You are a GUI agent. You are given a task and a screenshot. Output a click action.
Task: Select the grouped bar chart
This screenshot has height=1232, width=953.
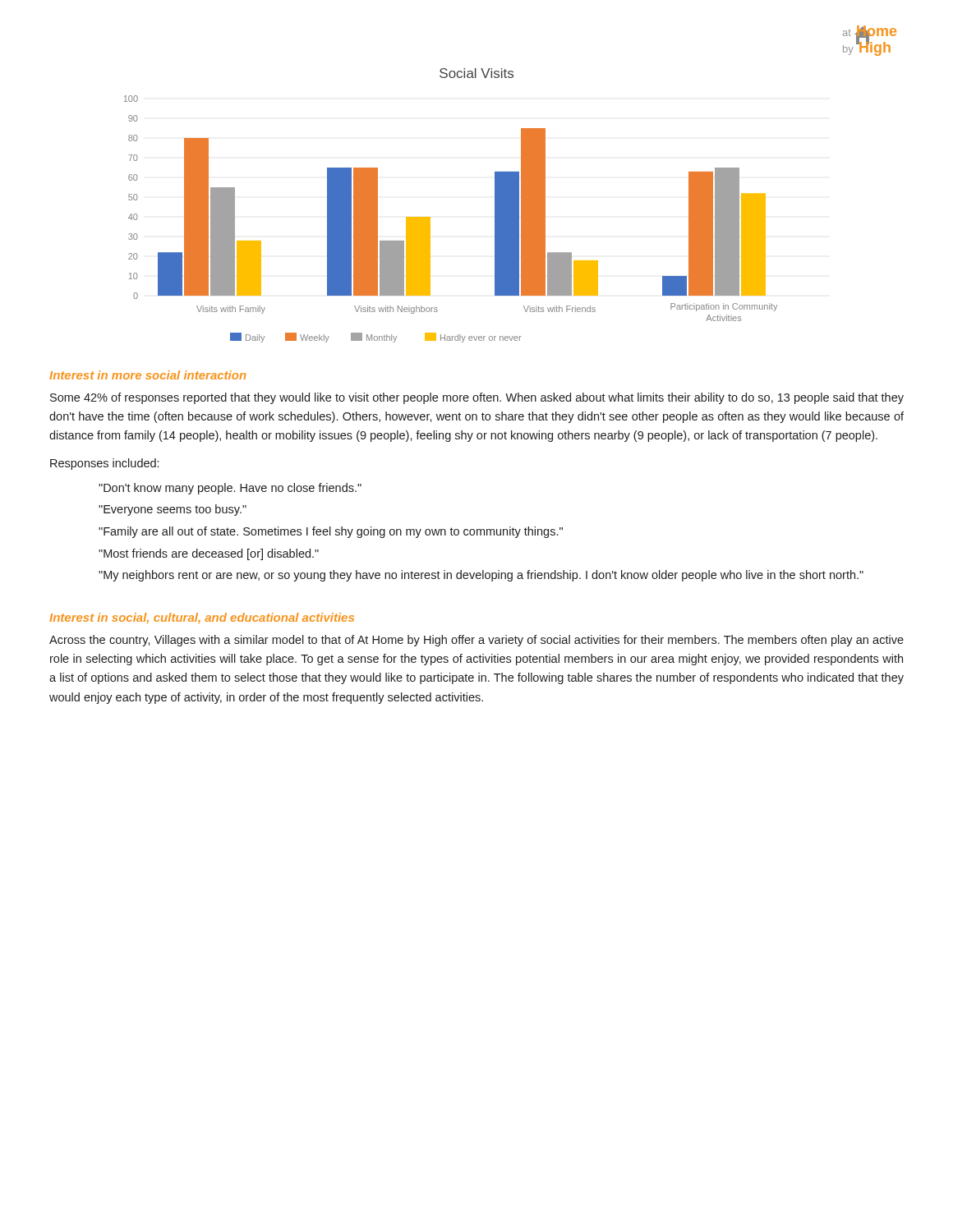(x=476, y=205)
